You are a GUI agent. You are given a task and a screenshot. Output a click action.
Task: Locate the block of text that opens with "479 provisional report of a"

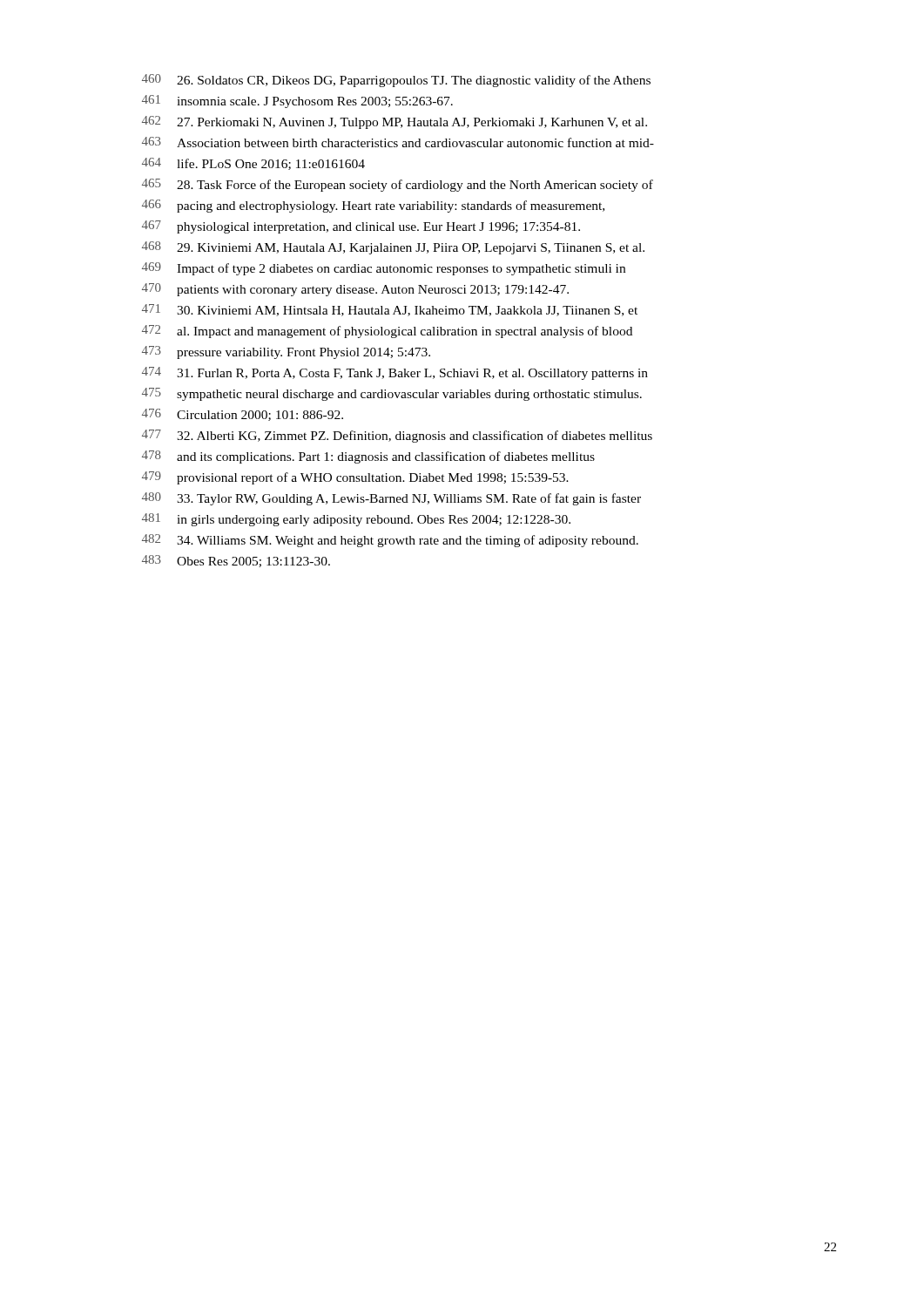tap(341, 478)
